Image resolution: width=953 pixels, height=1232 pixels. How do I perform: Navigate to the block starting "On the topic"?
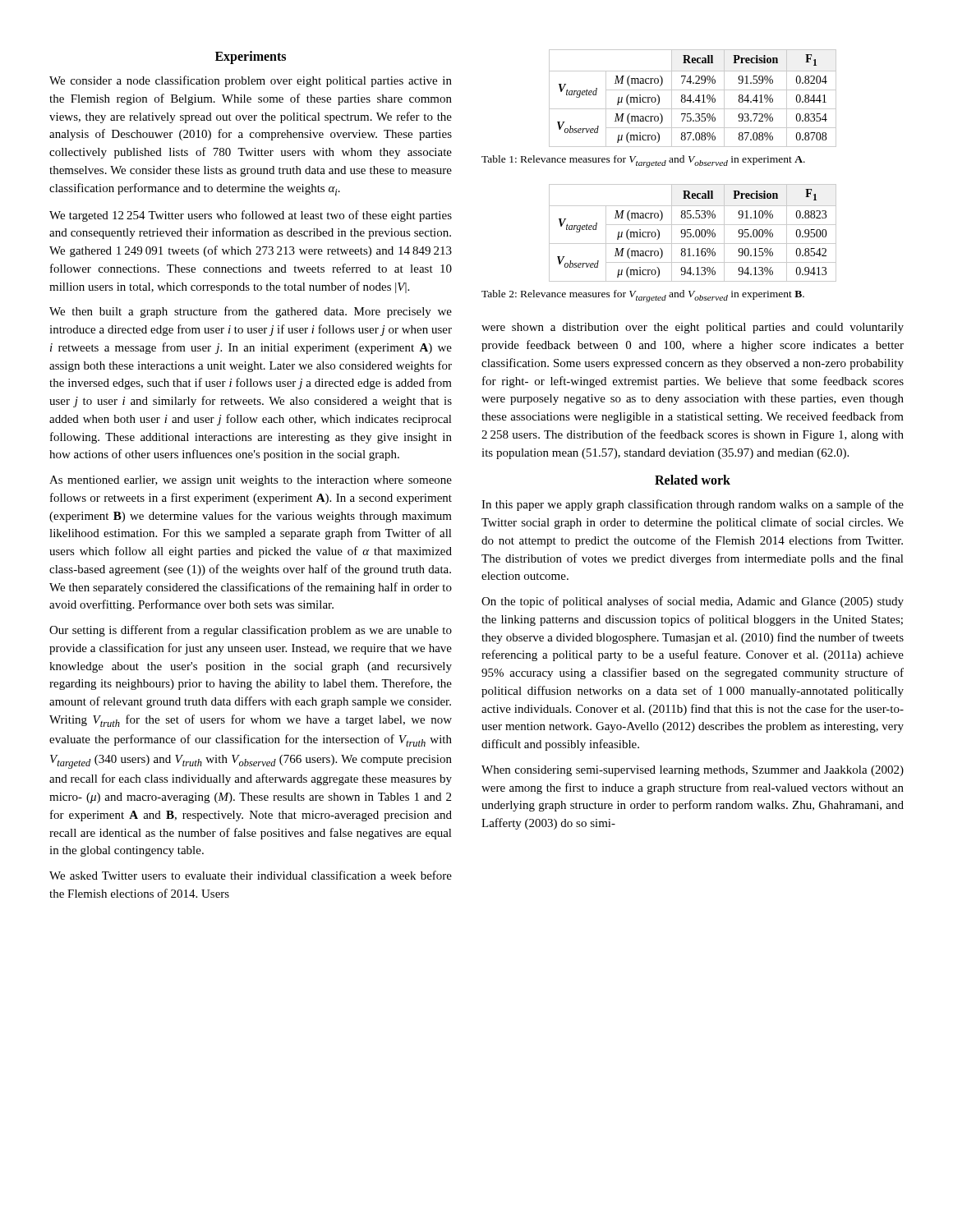[x=693, y=674]
